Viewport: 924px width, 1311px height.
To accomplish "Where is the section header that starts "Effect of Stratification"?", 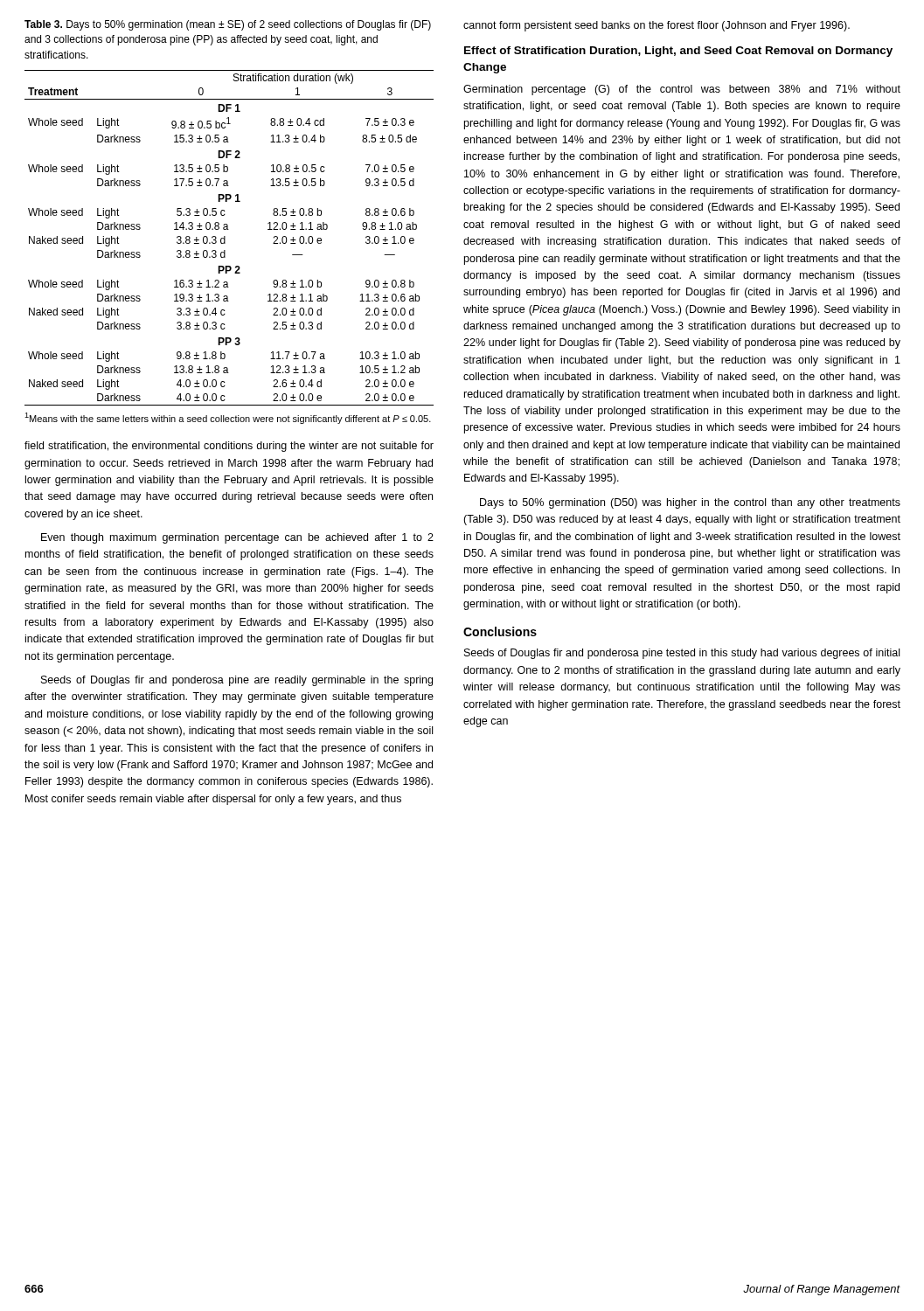I will (678, 59).
